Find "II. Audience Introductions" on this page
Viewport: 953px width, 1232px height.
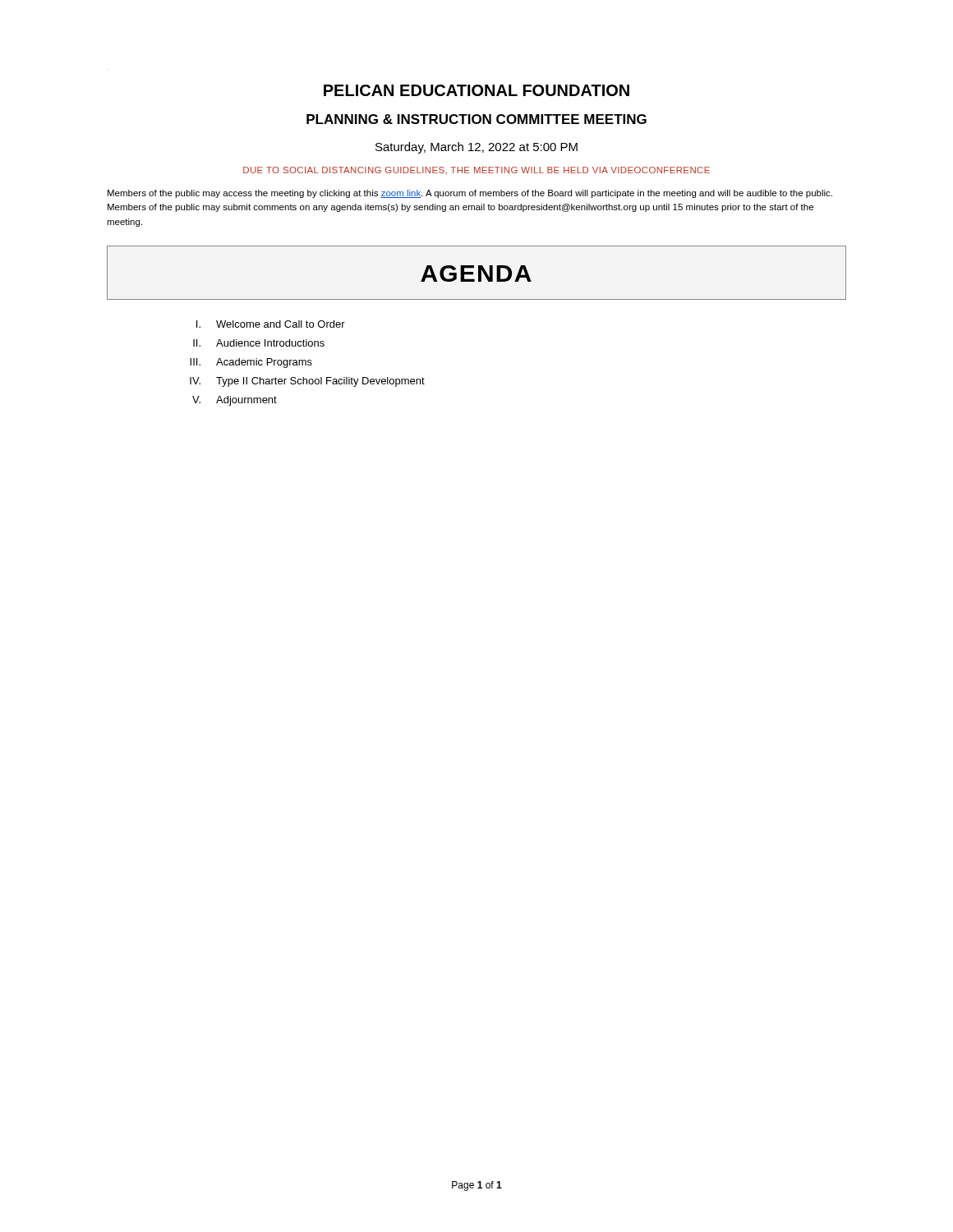point(240,343)
